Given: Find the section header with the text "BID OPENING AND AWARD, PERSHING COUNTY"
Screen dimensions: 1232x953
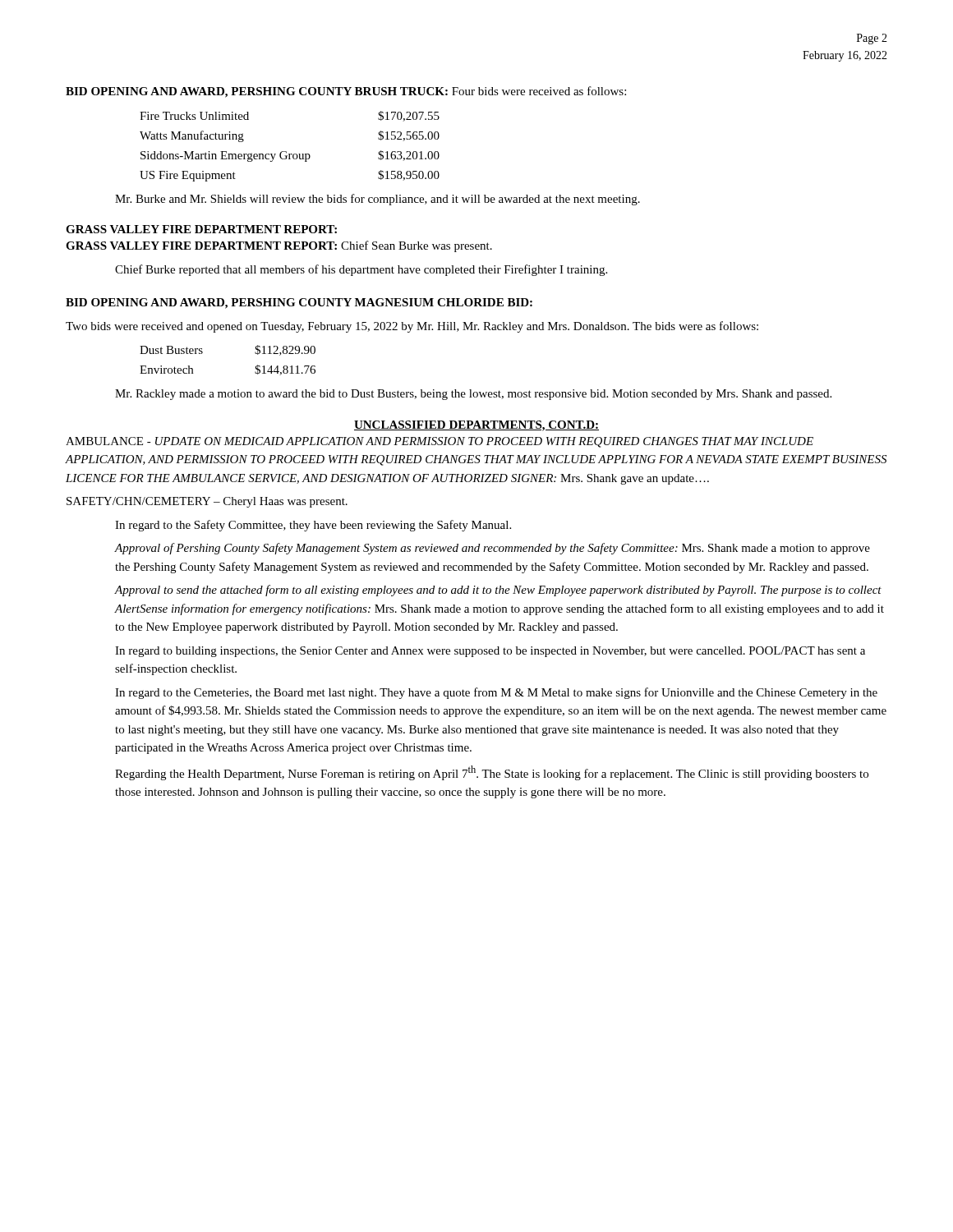Looking at the screenshot, I should click(x=346, y=92).
